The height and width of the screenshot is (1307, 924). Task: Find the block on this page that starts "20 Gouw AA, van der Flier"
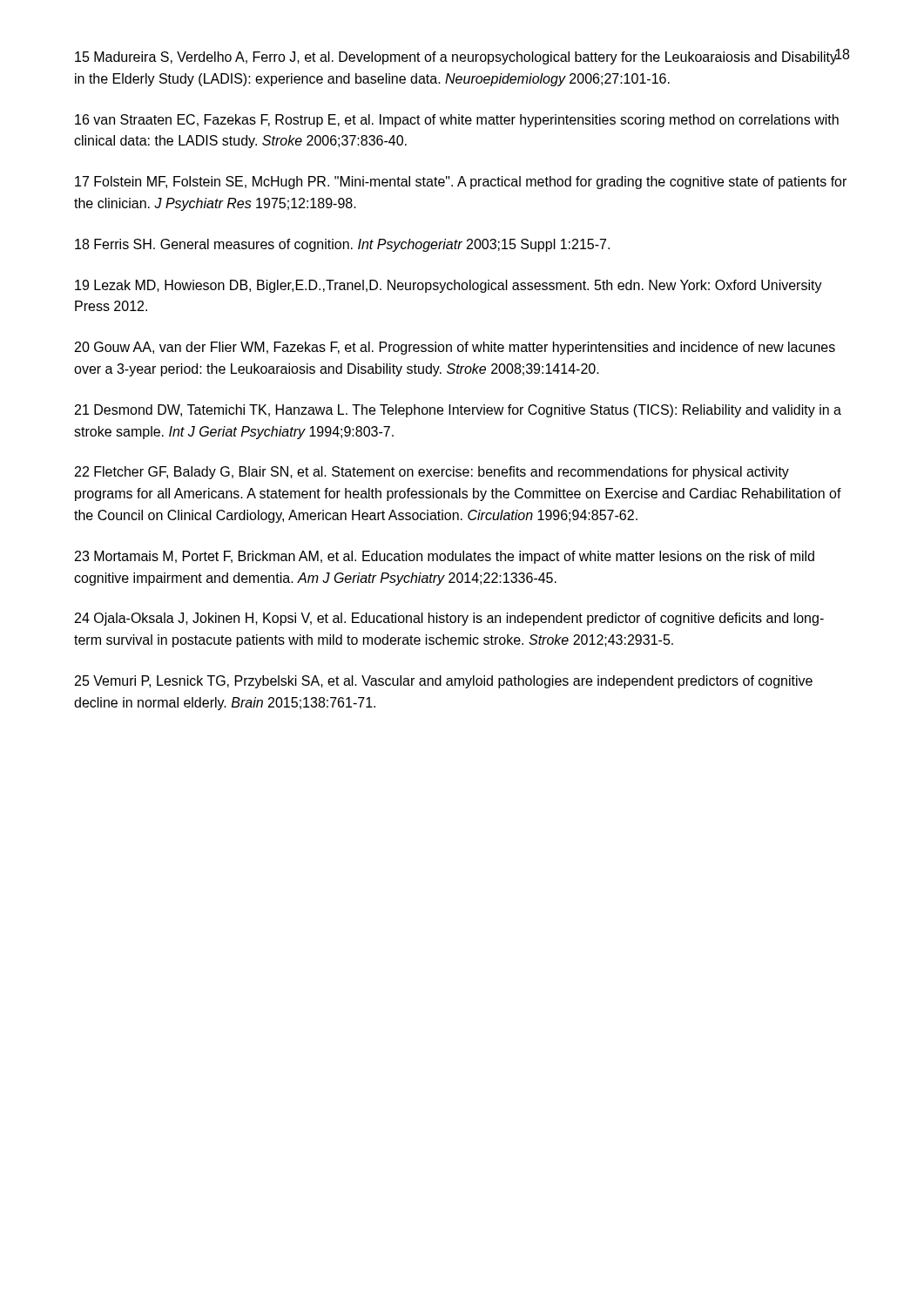tap(455, 358)
